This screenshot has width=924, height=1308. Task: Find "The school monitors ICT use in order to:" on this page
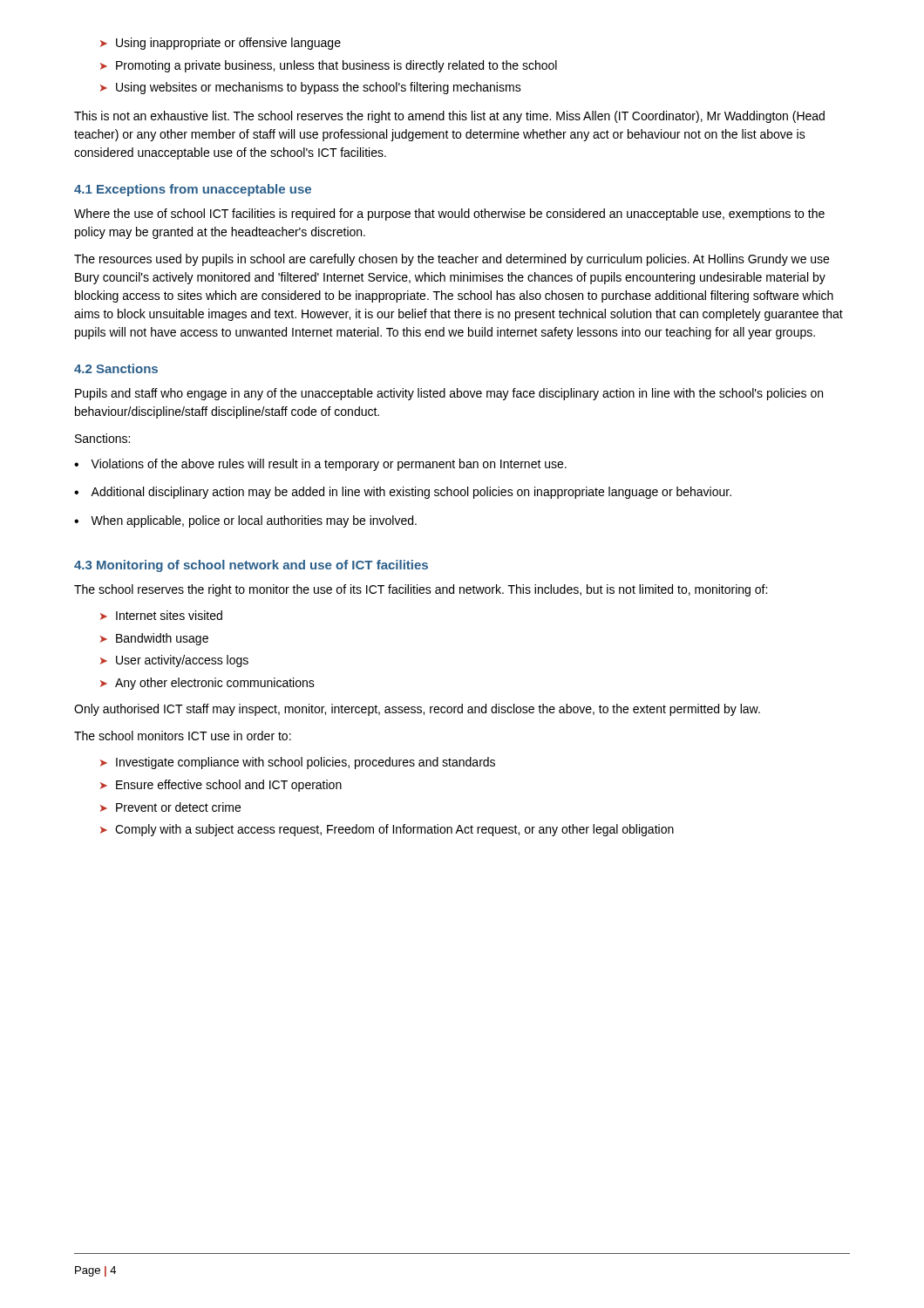[x=183, y=736]
